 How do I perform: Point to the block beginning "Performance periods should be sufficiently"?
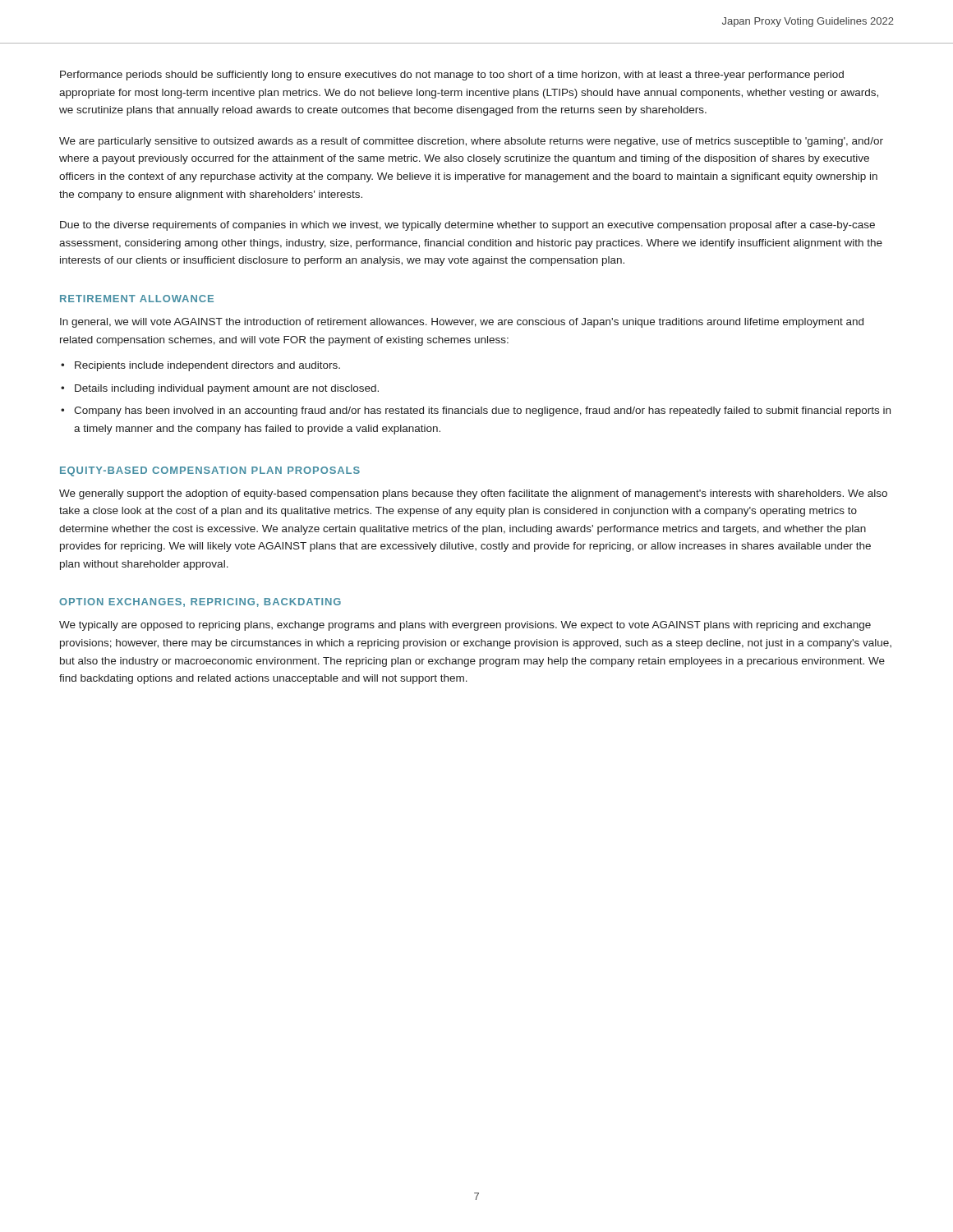[x=469, y=92]
